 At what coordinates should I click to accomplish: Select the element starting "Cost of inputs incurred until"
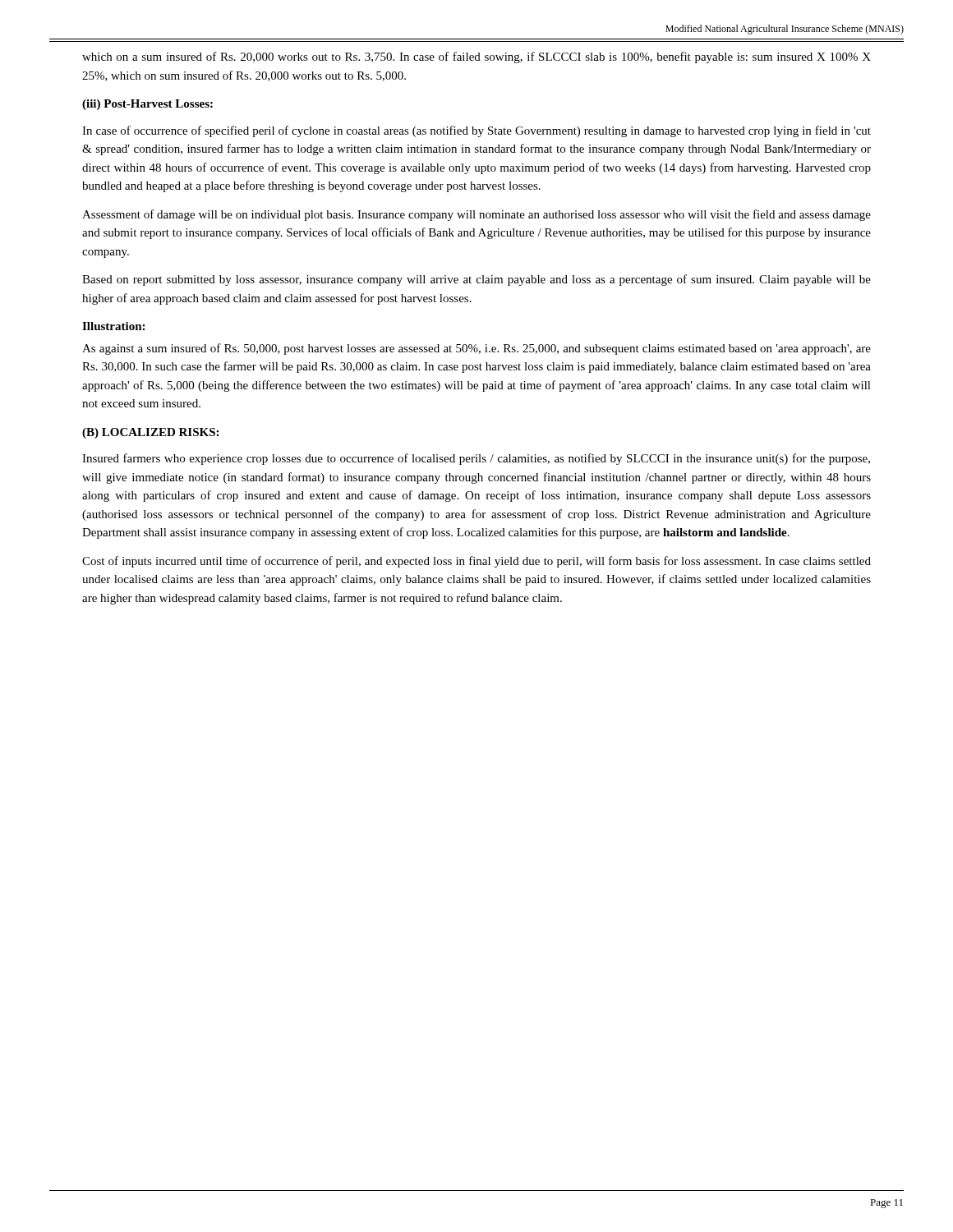click(x=476, y=579)
